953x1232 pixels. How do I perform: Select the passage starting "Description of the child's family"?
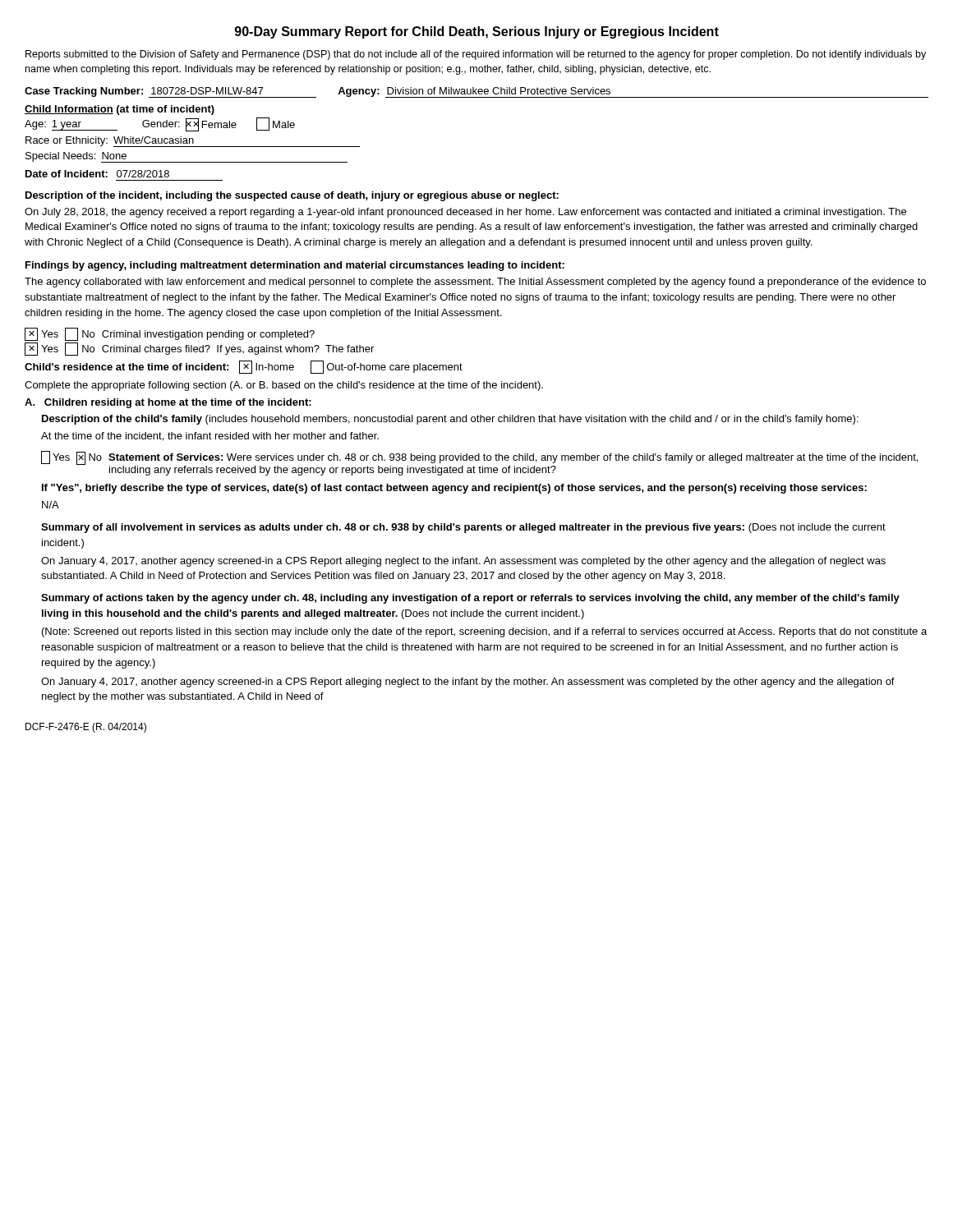pyautogui.click(x=485, y=428)
